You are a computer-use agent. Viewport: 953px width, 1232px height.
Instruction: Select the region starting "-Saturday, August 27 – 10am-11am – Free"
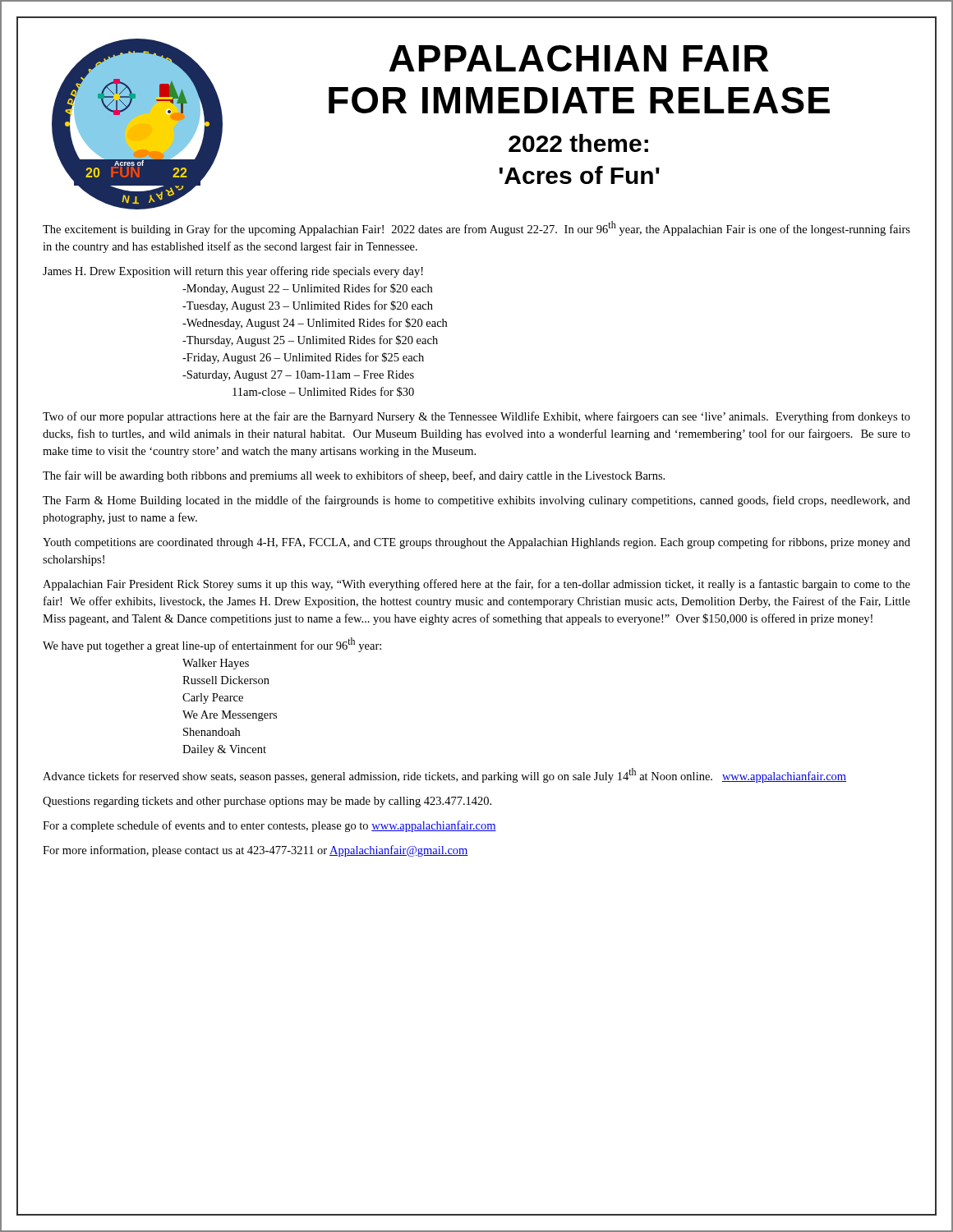click(298, 374)
